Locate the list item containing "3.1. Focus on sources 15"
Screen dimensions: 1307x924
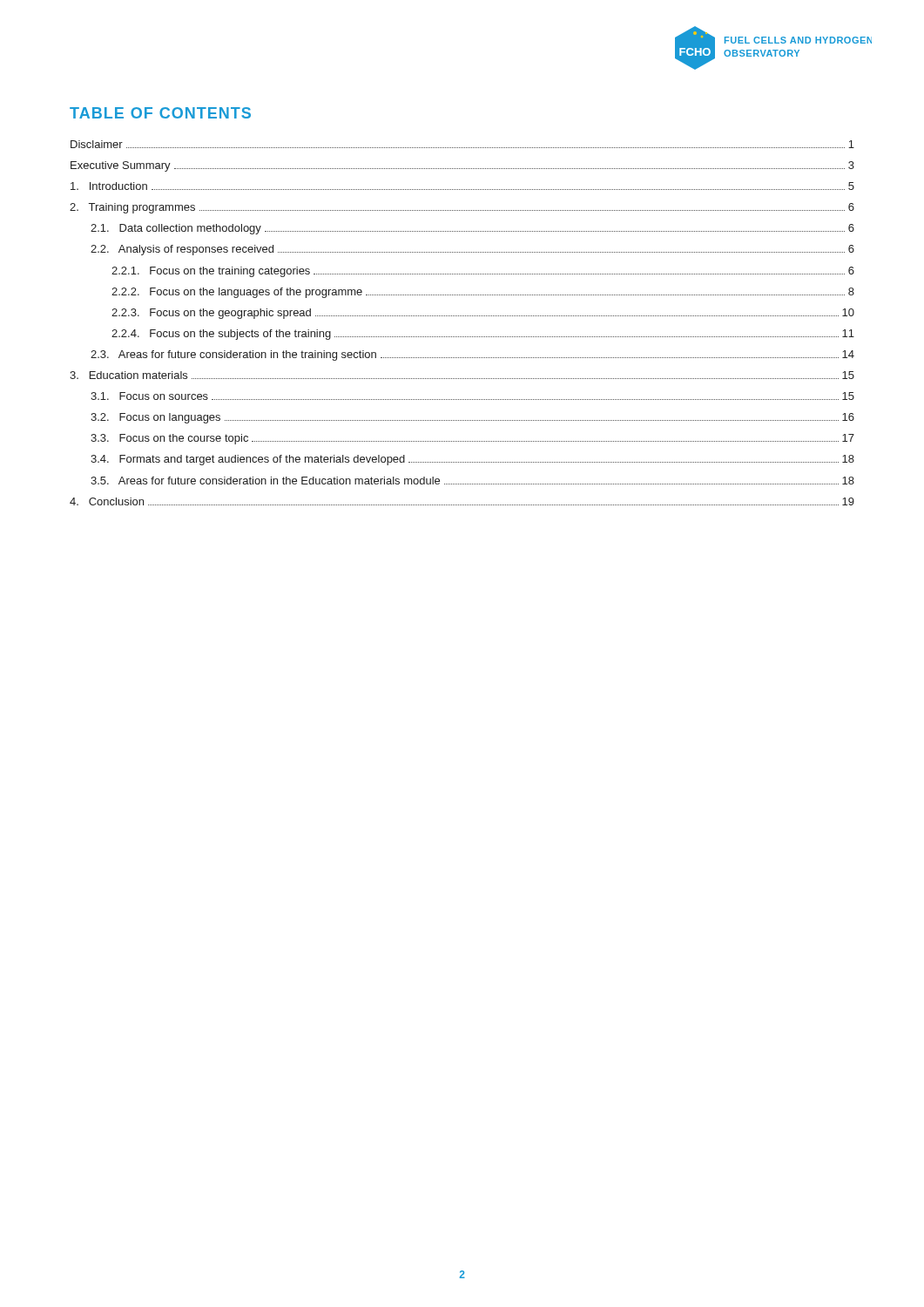[472, 397]
